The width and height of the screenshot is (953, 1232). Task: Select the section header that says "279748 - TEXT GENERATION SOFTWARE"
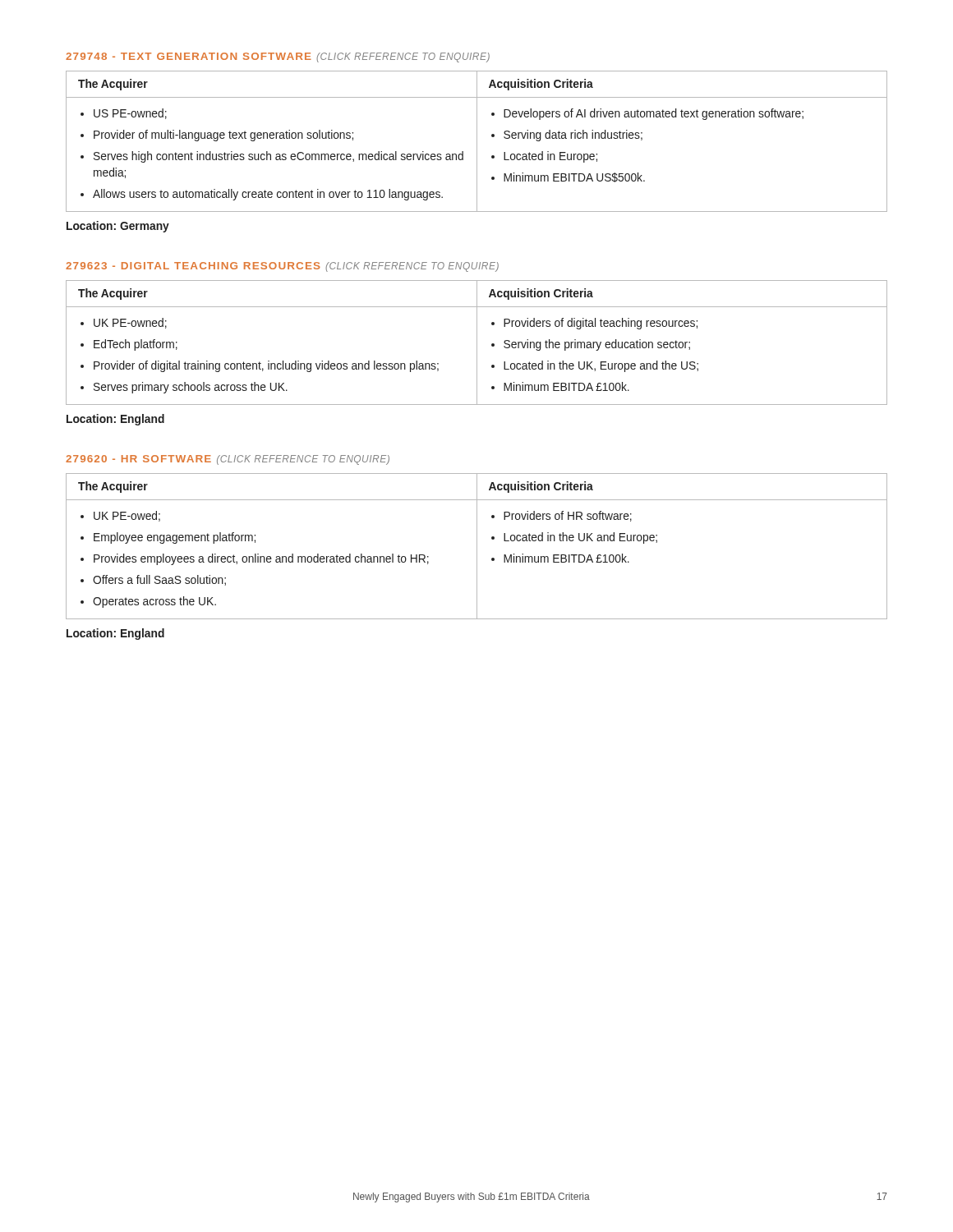coord(278,56)
